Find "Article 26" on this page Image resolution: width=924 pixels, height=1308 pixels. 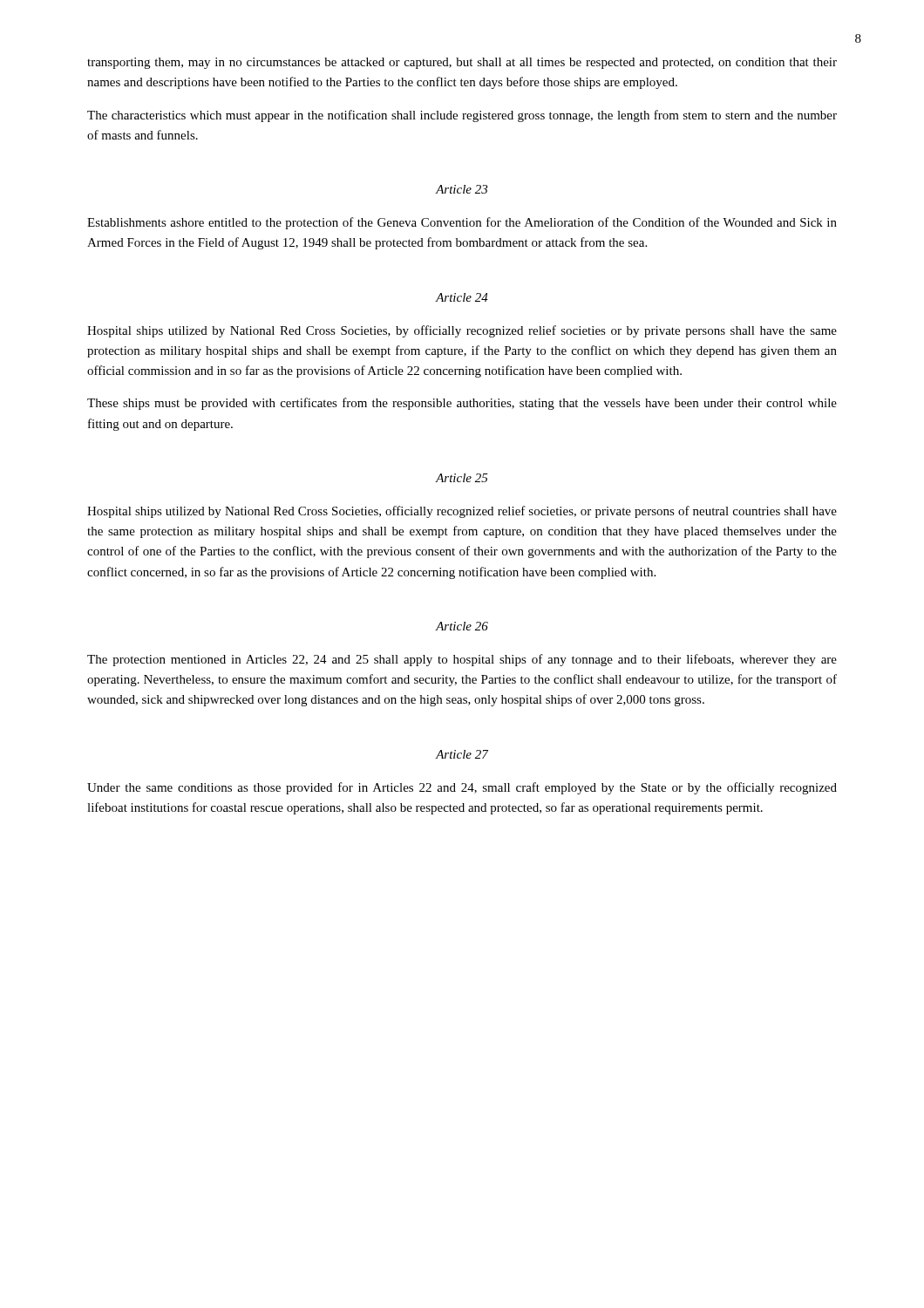click(462, 626)
